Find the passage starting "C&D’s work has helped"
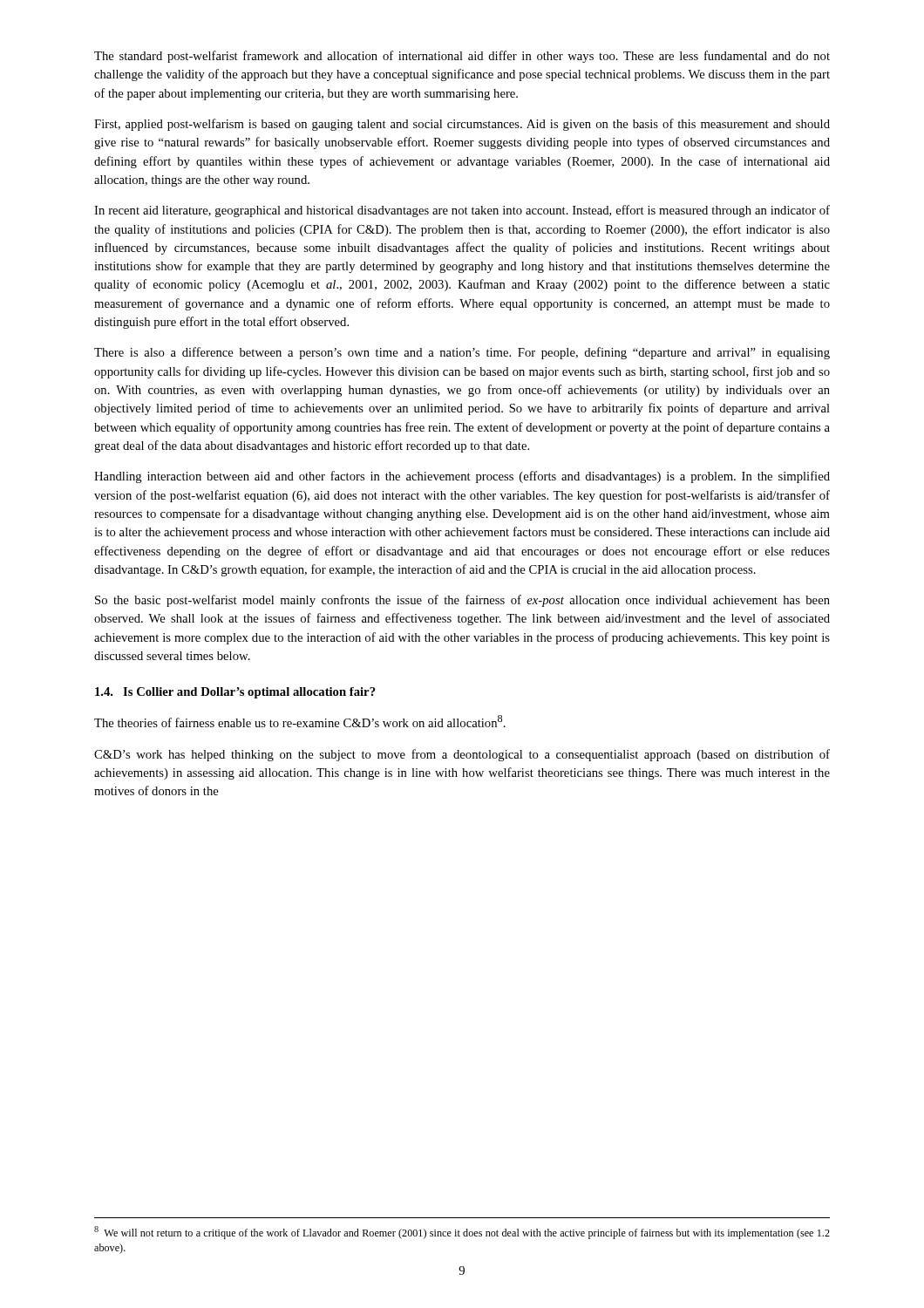The width and height of the screenshot is (924, 1308). 462,773
